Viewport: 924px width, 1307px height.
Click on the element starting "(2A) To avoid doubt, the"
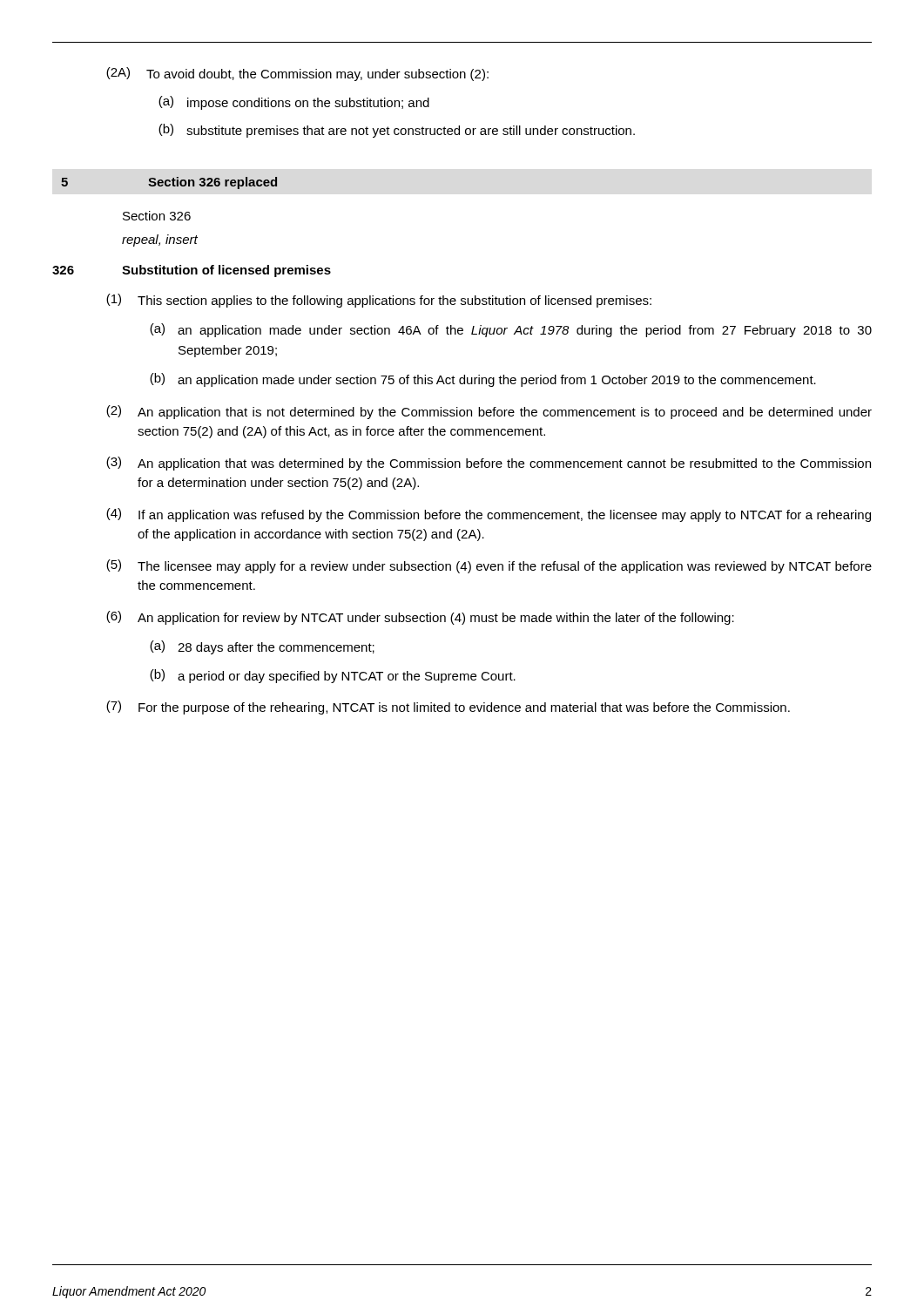click(x=462, y=74)
